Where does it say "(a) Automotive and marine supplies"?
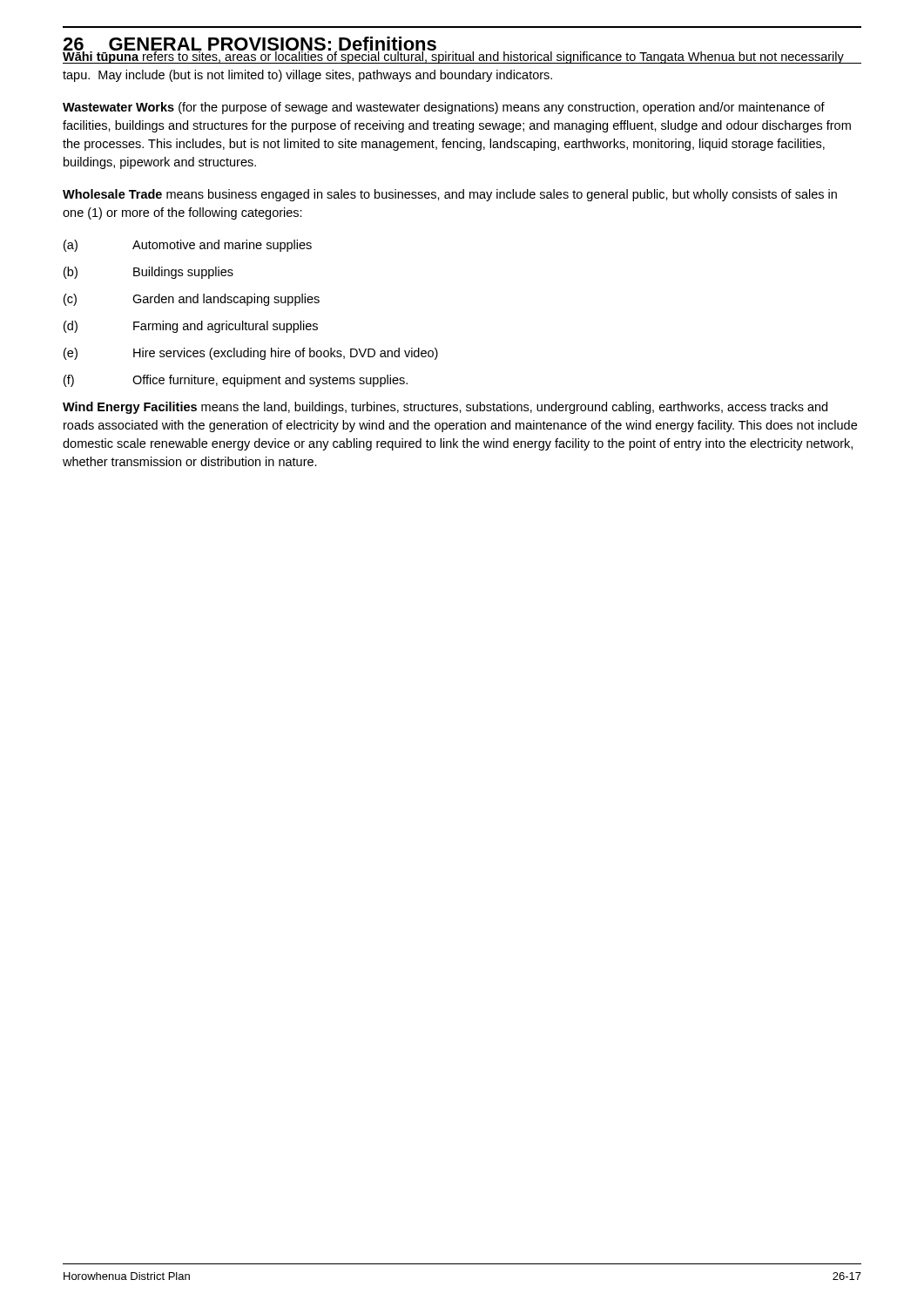The width and height of the screenshot is (924, 1307). click(188, 246)
